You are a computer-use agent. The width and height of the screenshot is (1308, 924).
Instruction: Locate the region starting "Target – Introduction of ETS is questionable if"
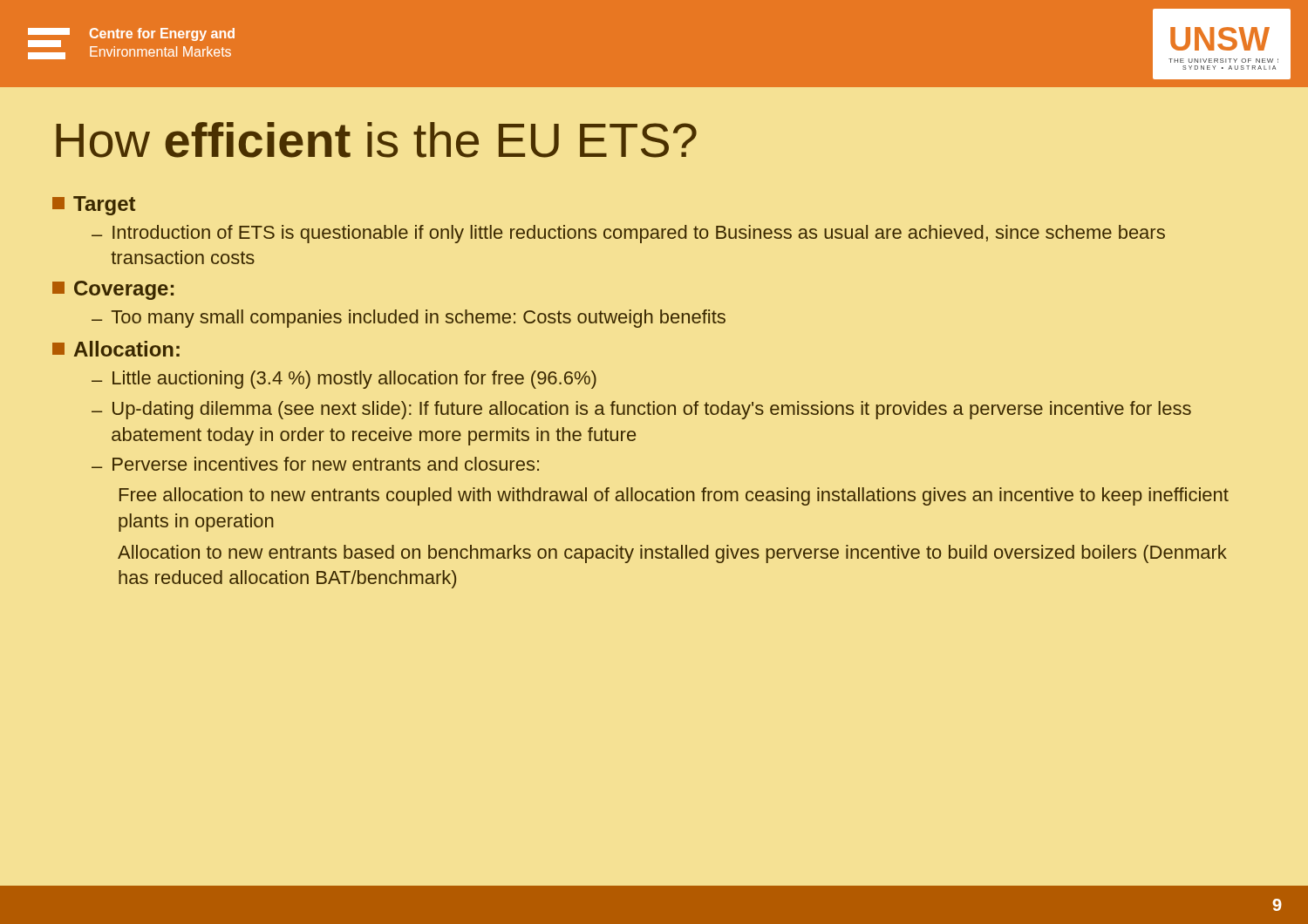(x=654, y=231)
